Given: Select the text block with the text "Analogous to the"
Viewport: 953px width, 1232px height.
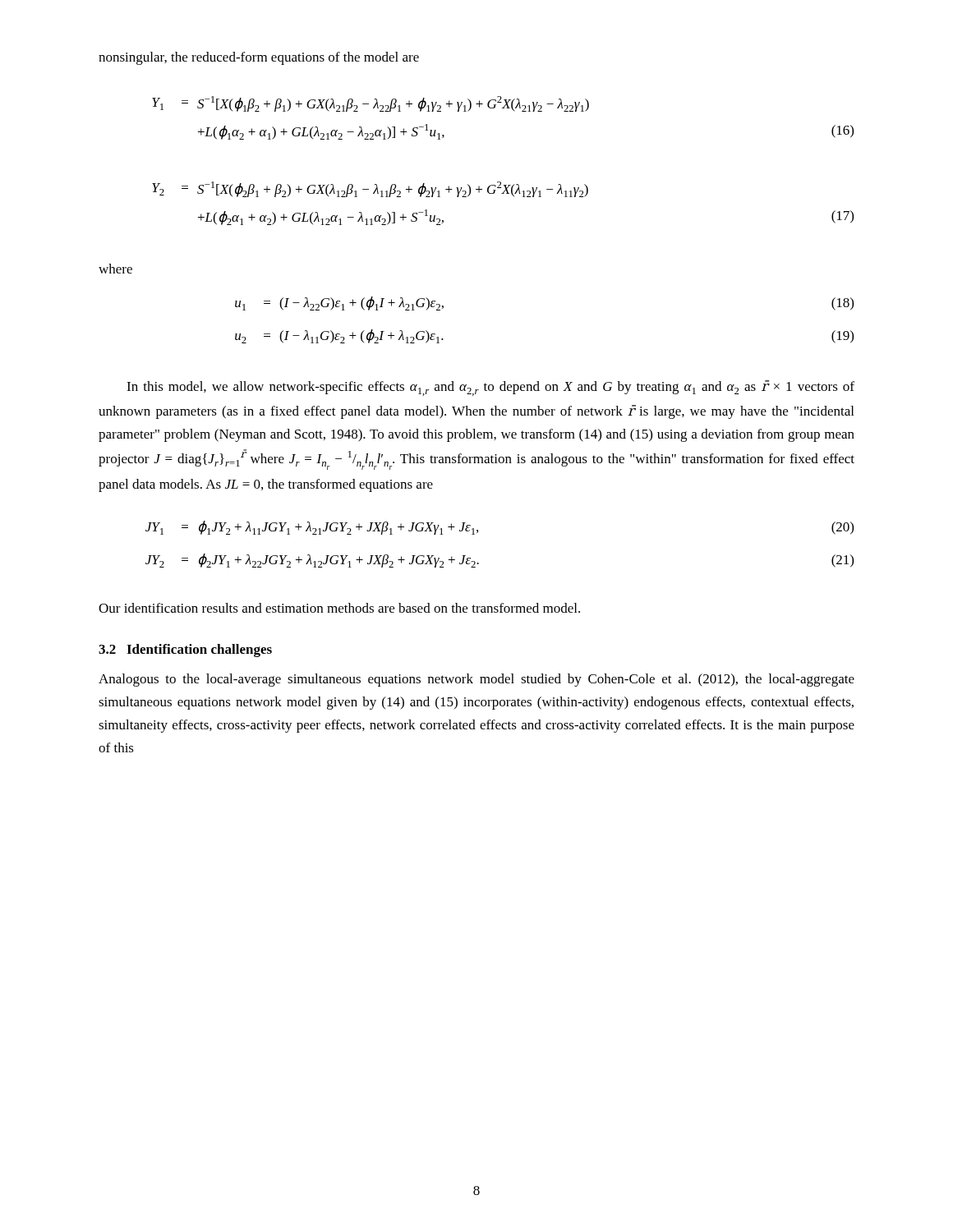Looking at the screenshot, I should 476,714.
